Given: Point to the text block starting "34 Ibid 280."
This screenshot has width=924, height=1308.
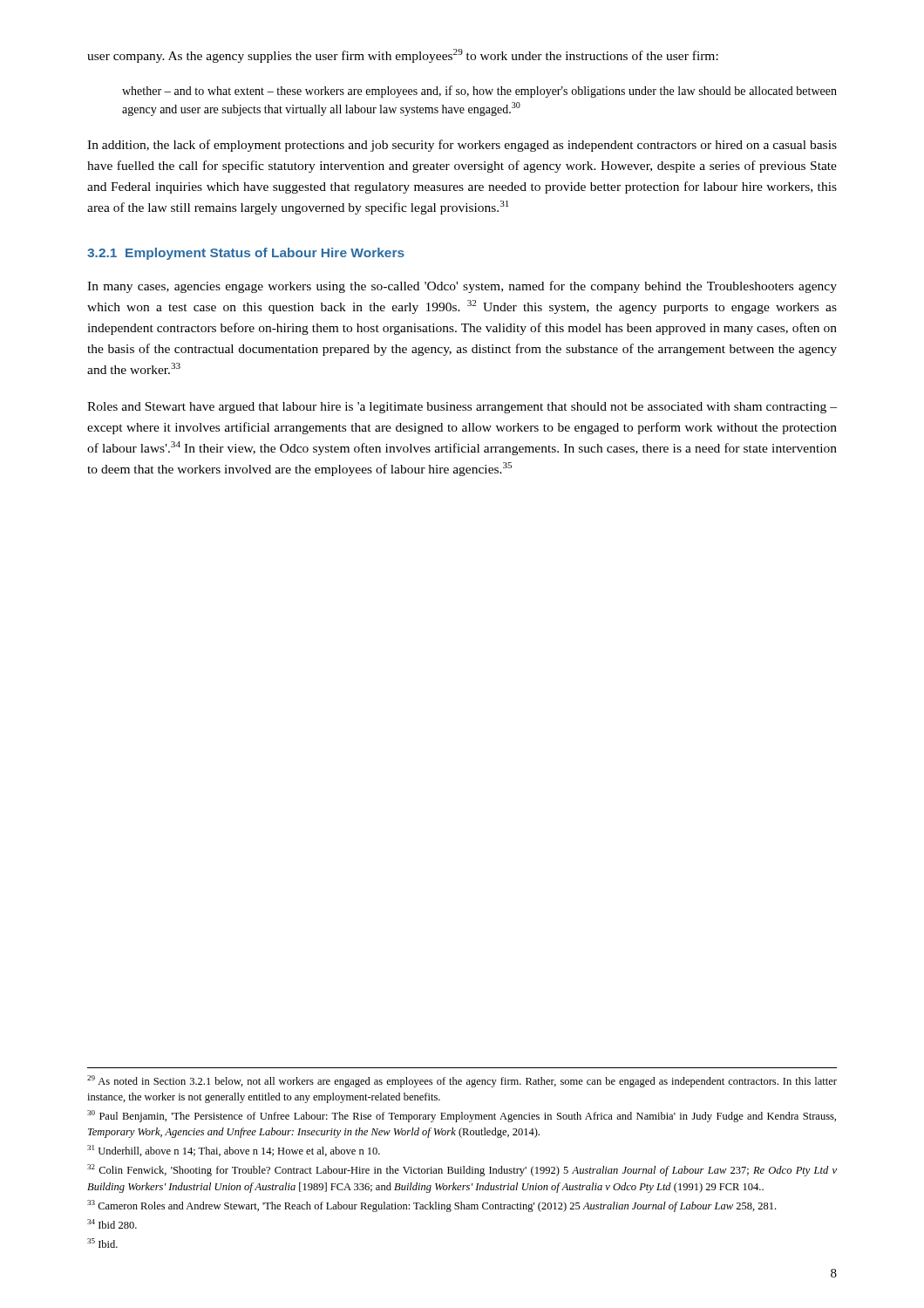Looking at the screenshot, I should (x=112, y=1224).
